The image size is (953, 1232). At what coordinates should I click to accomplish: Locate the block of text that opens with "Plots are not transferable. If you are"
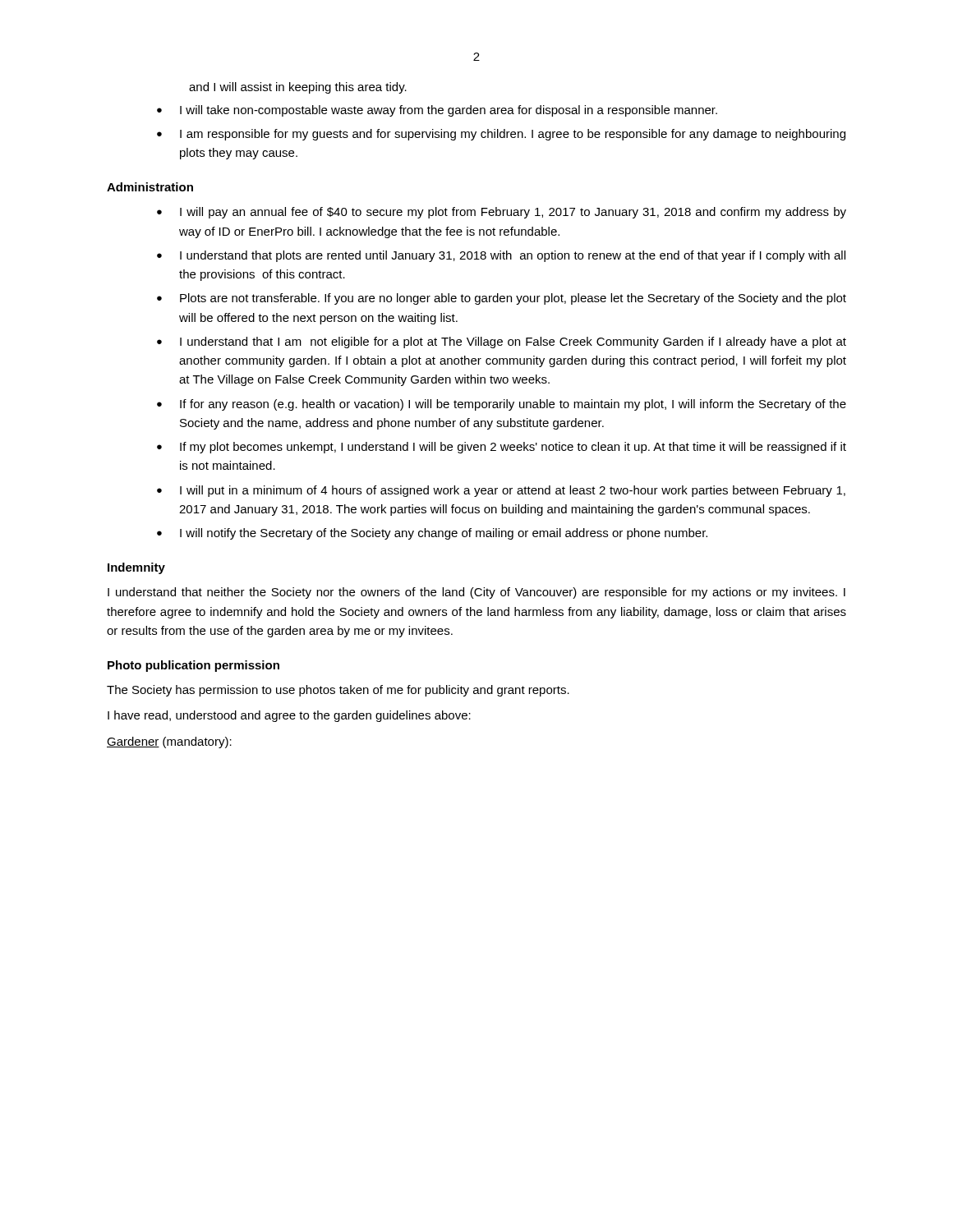(x=513, y=308)
